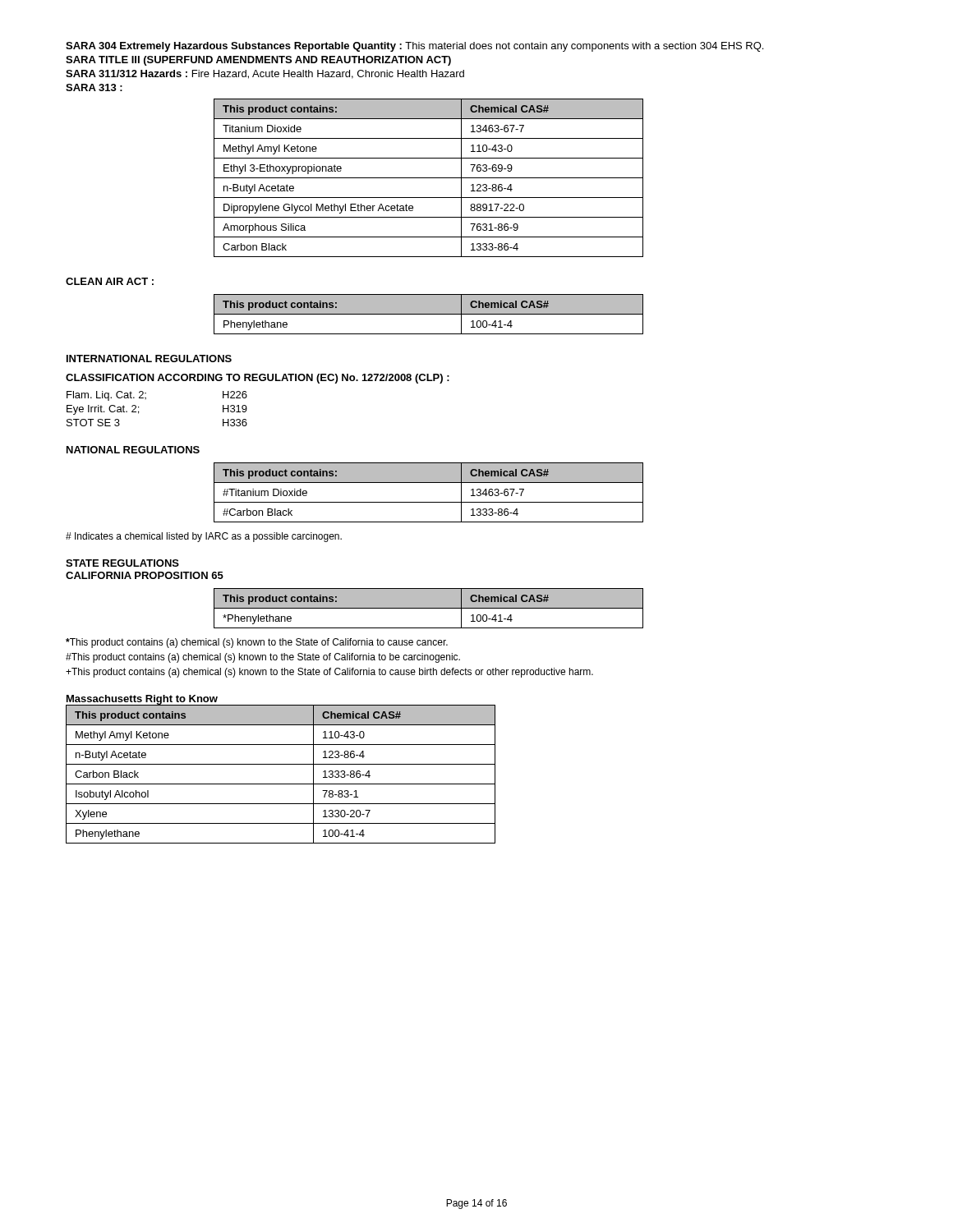Click the passage that begins "Indicates a chemical listed by IARC as"
The height and width of the screenshot is (1232, 953).
pos(204,536)
